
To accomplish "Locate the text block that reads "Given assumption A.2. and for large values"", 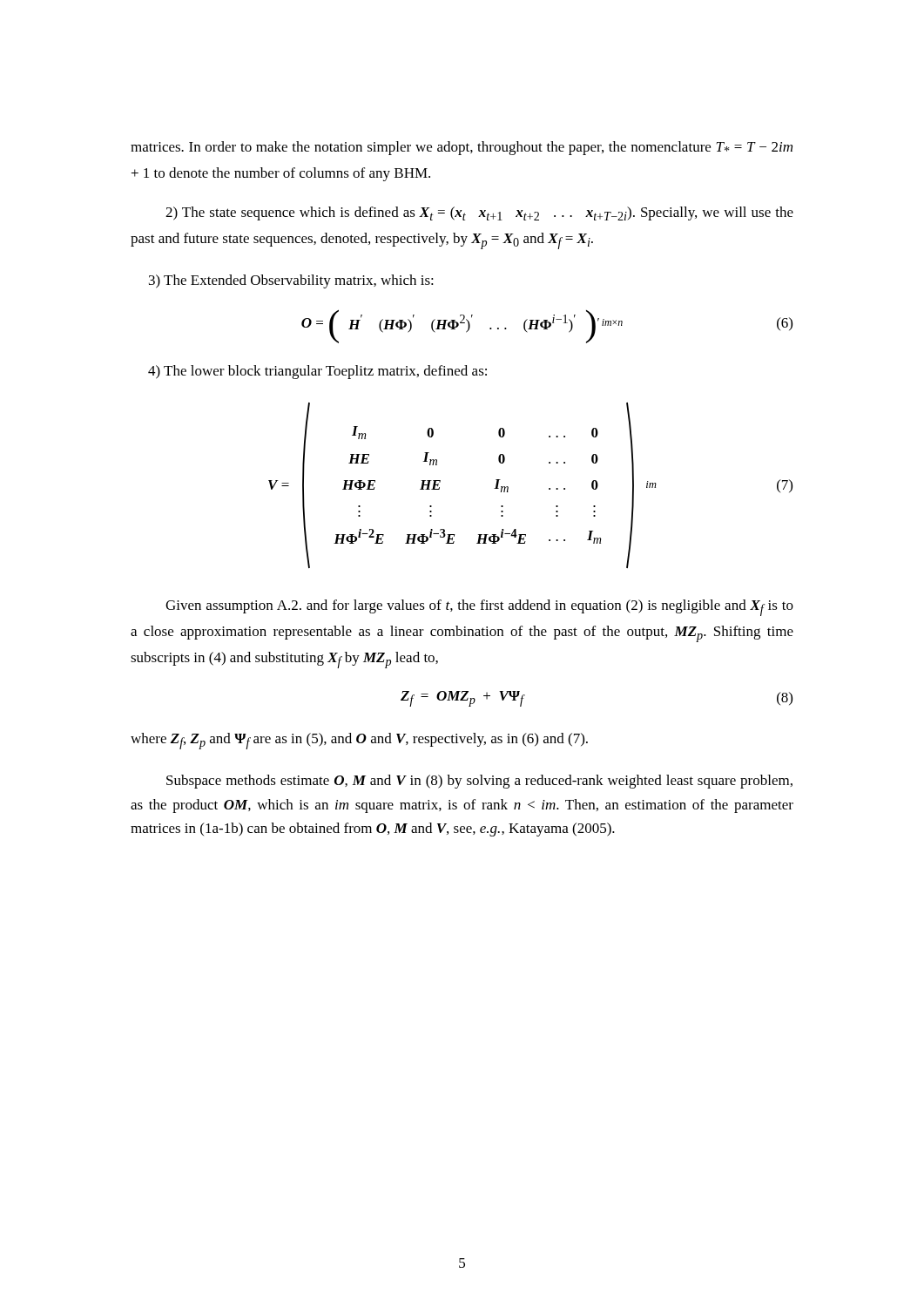I will (462, 633).
